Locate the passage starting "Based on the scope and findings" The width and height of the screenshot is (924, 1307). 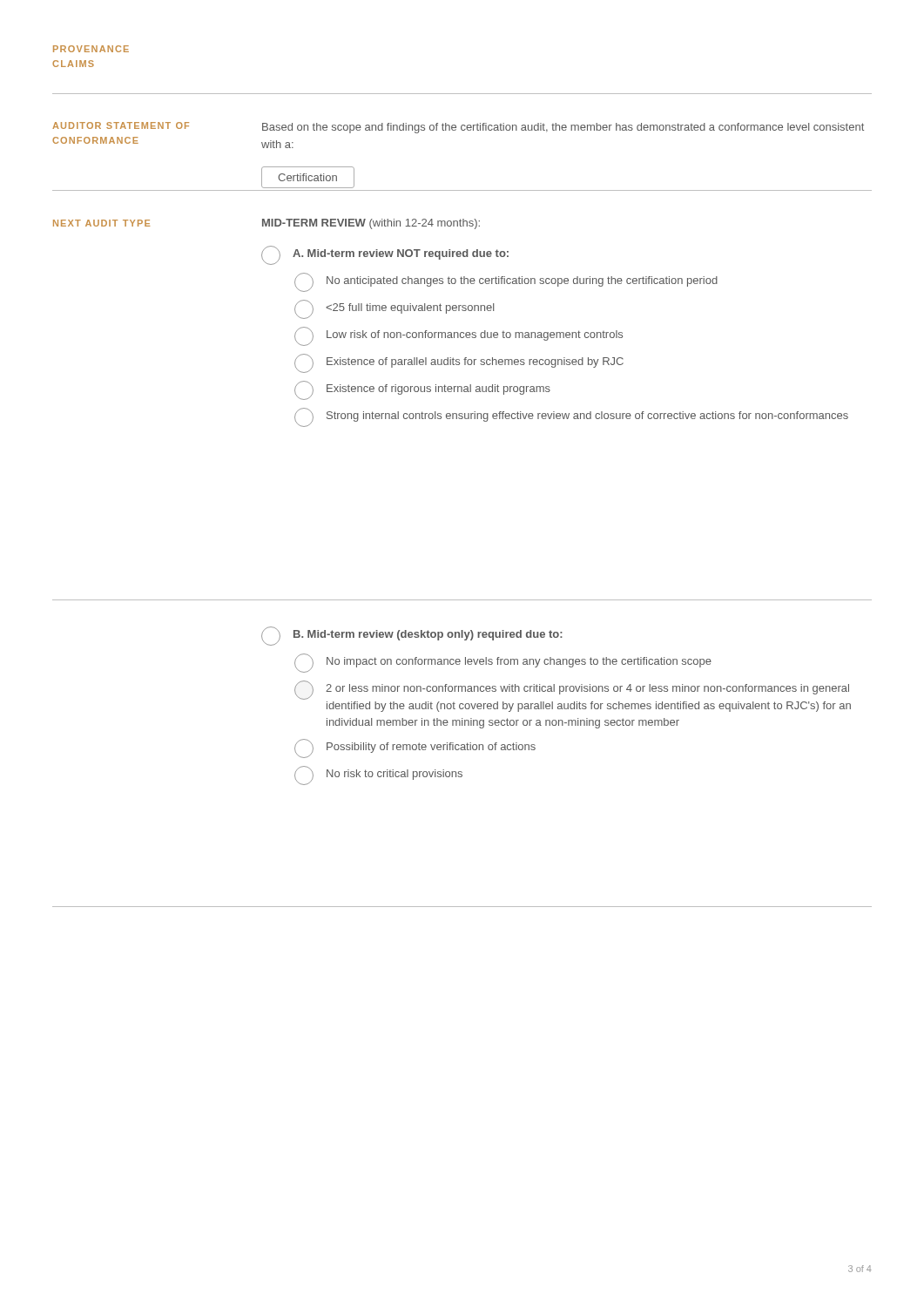[x=563, y=128]
